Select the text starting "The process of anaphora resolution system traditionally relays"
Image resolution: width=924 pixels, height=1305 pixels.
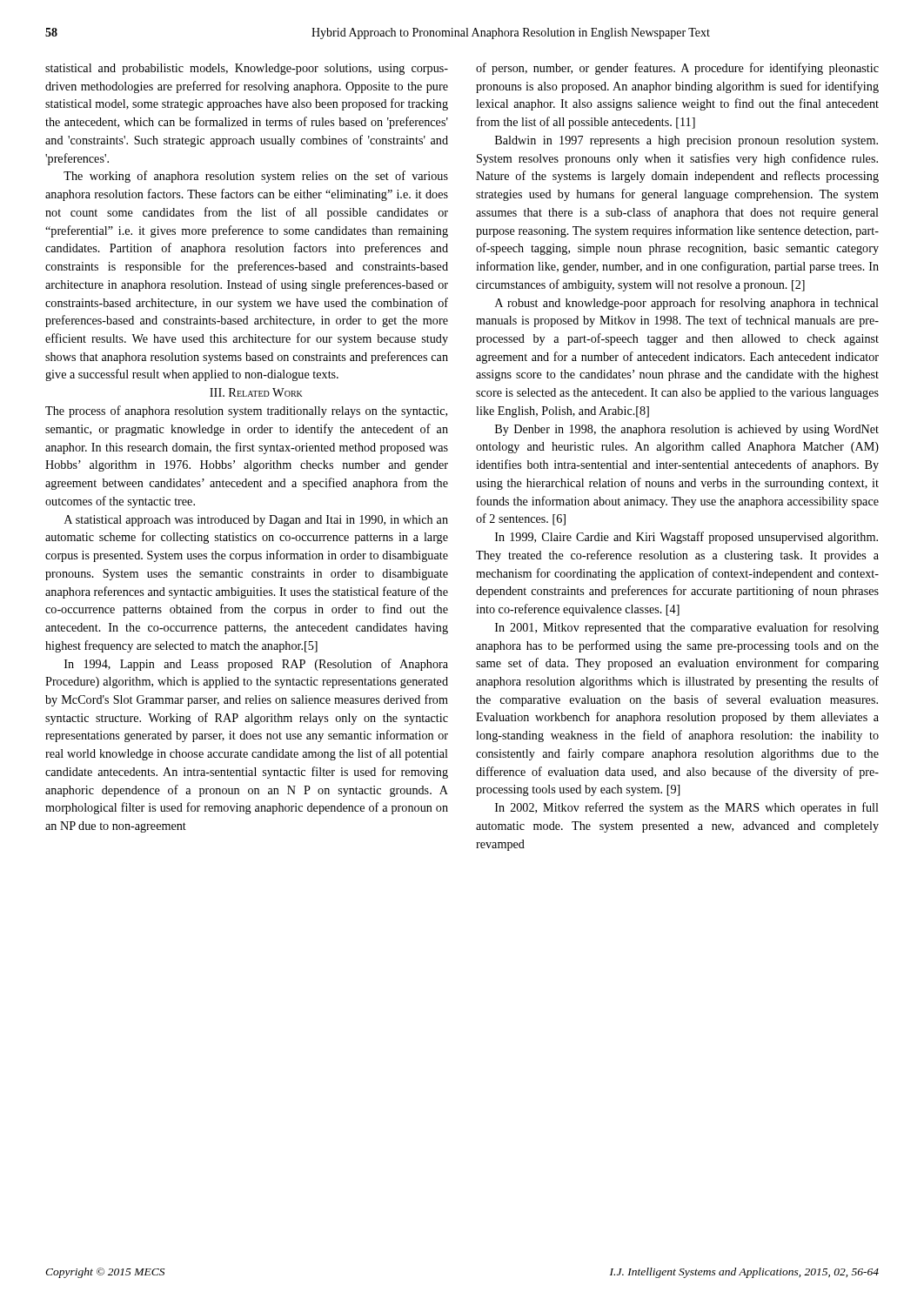247,619
